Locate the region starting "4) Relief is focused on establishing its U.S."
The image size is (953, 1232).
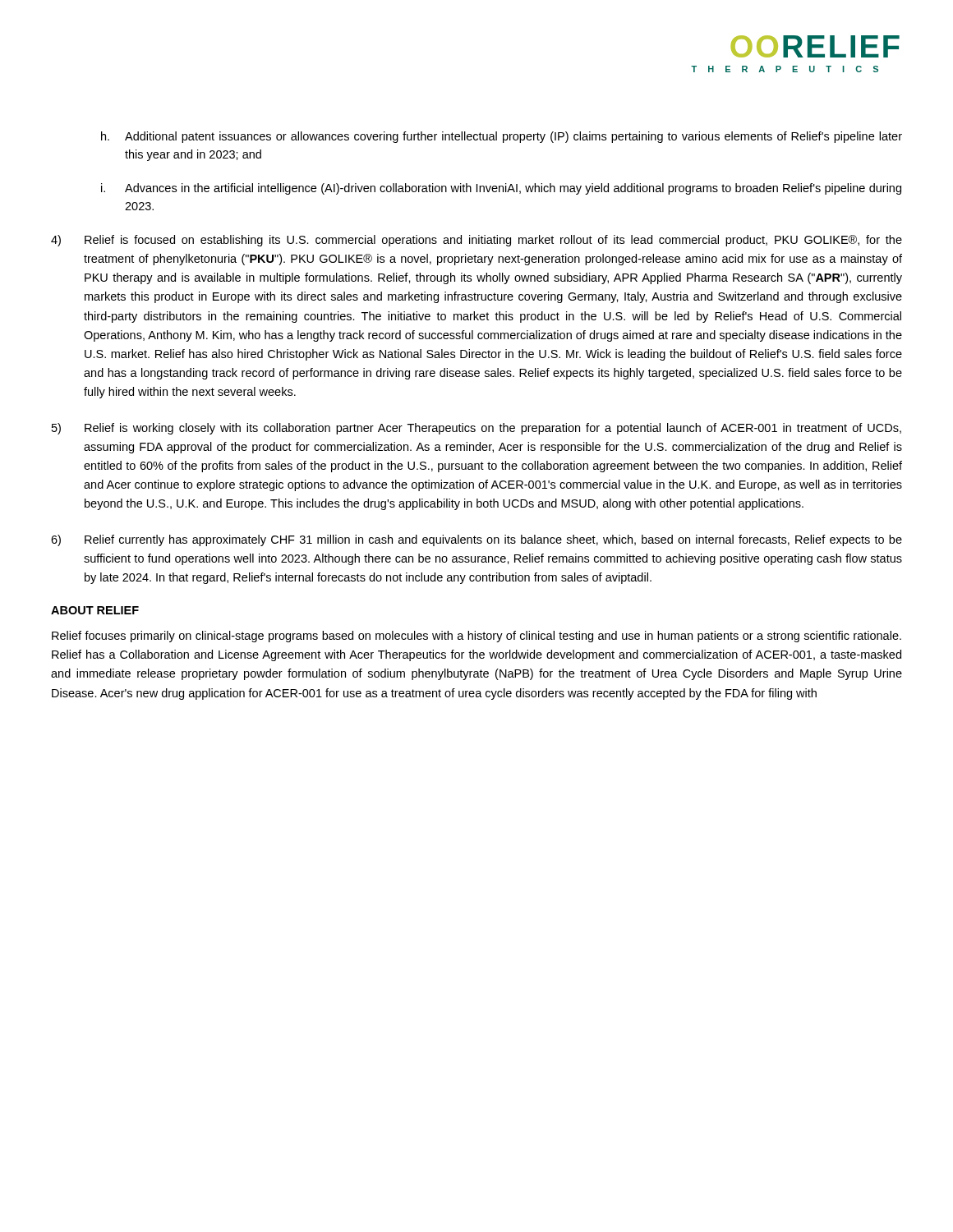(x=476, y=316)
